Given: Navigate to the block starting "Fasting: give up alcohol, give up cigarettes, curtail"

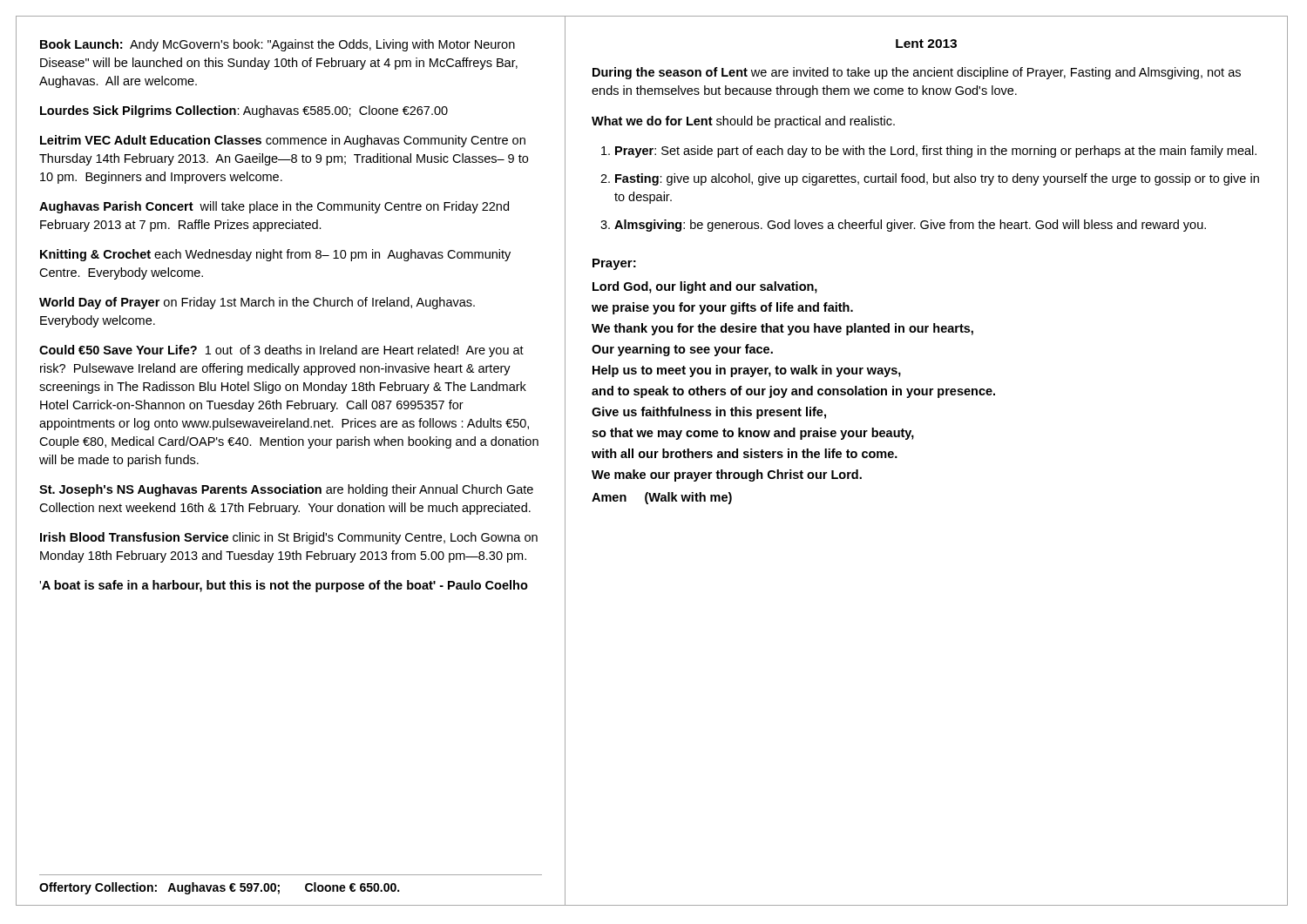Looking at the screenshot, I should click(937, 188).
